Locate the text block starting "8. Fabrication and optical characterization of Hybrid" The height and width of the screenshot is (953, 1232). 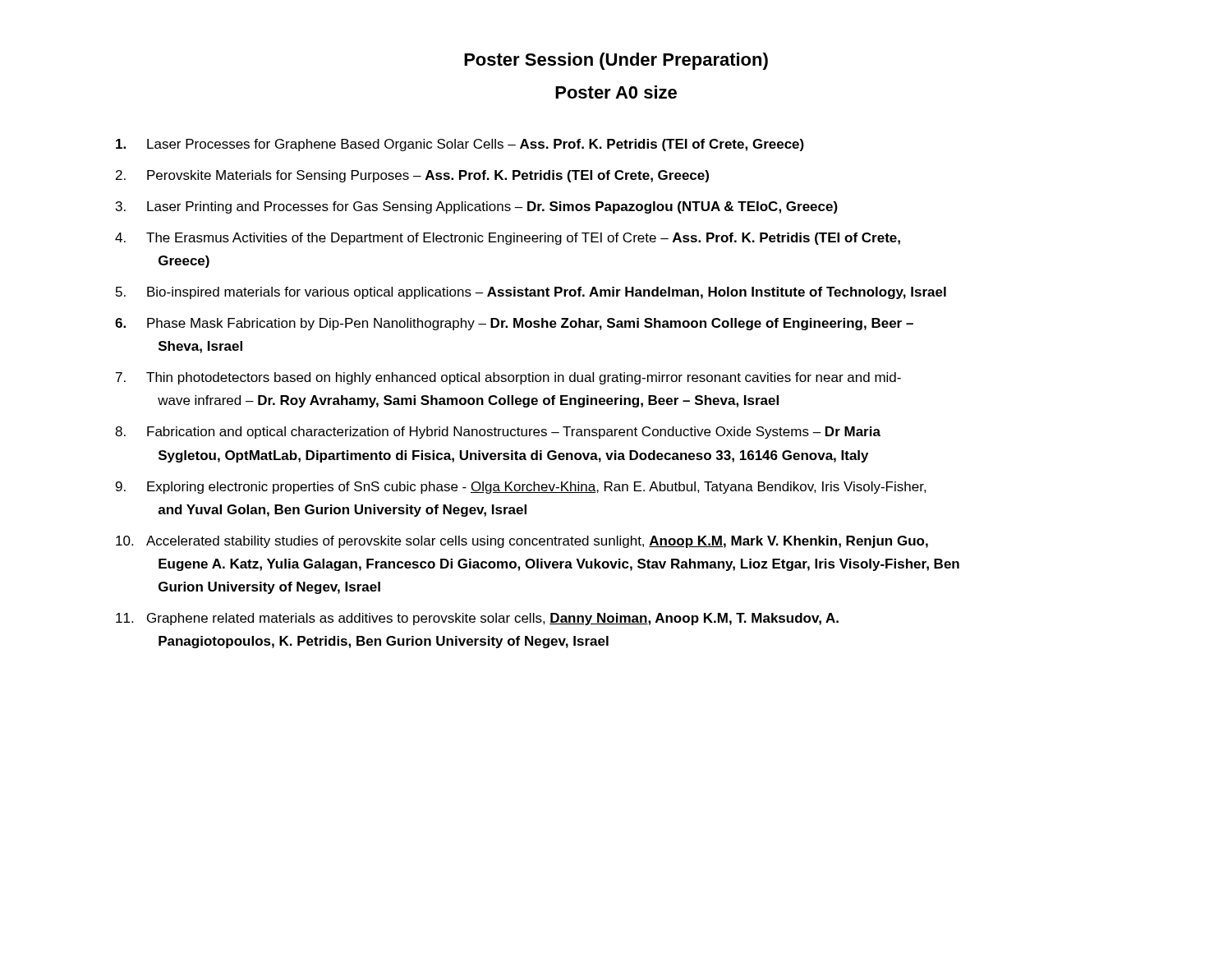(x=498, y=444)
